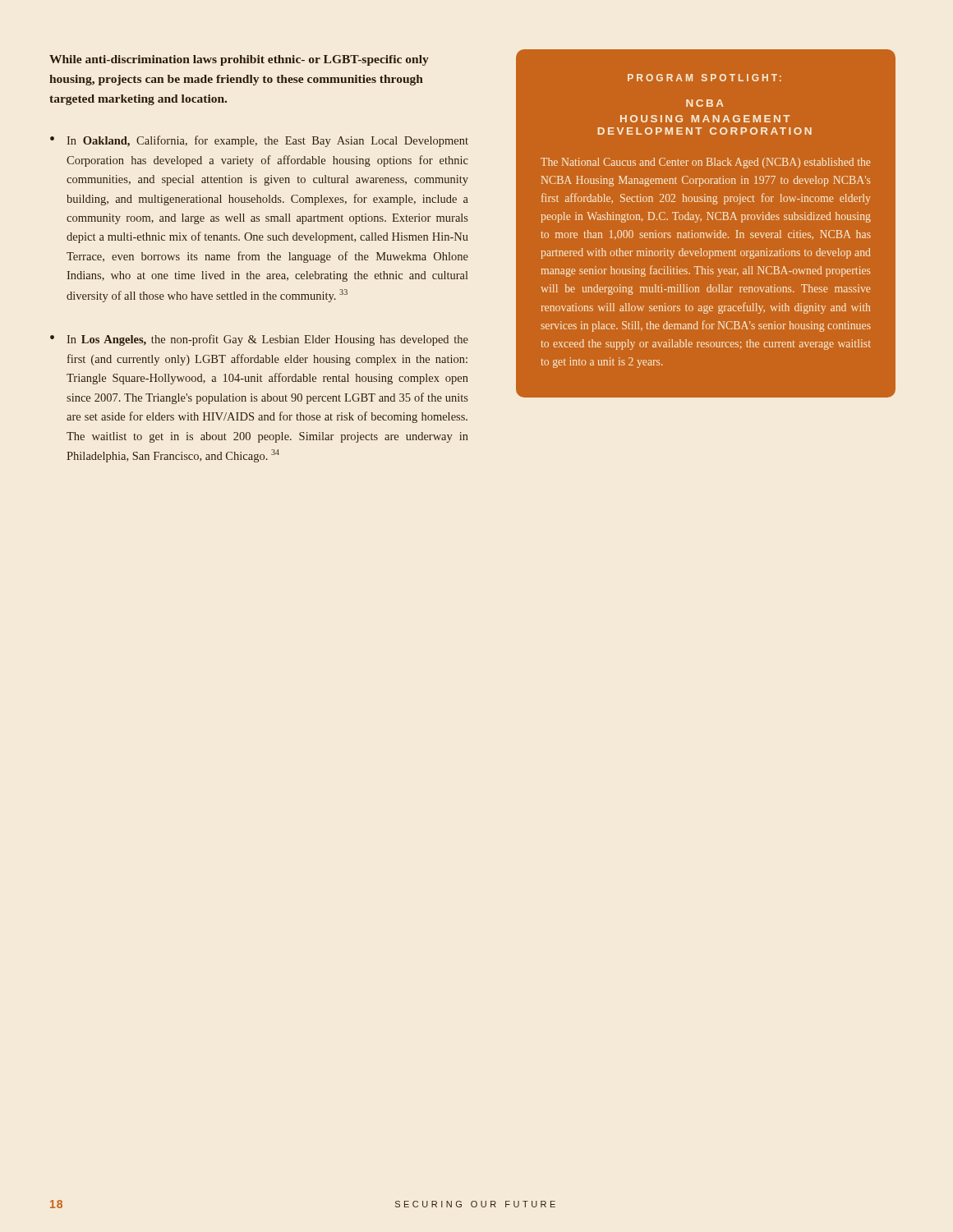This screenshot has width=953, height=1232.
Task: Click on the passage starting "PROGRAM SPOTLIGHT:"
Action: coord(706,78)
